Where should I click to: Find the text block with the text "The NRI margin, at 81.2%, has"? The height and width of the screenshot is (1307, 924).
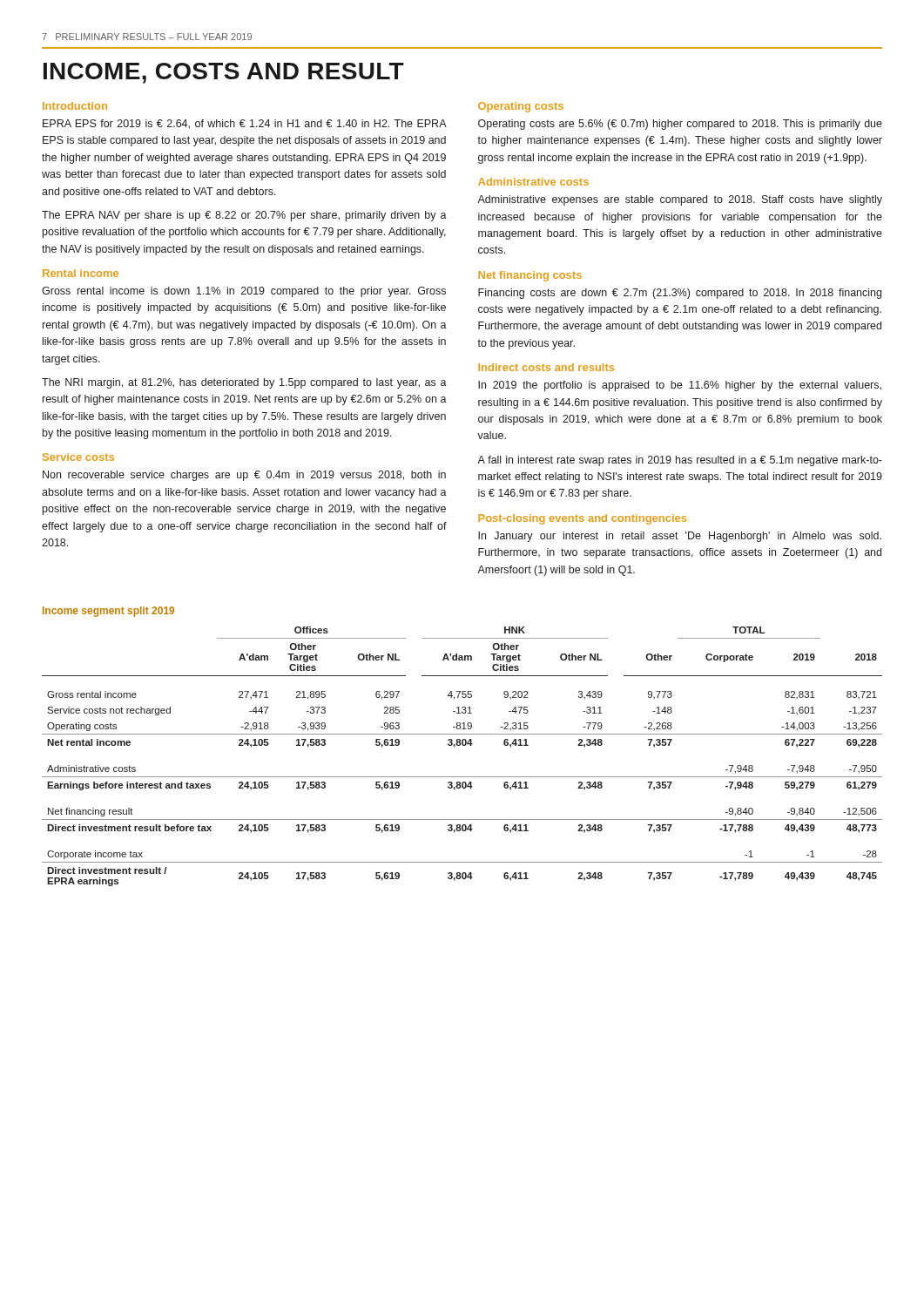coord(244,408)
